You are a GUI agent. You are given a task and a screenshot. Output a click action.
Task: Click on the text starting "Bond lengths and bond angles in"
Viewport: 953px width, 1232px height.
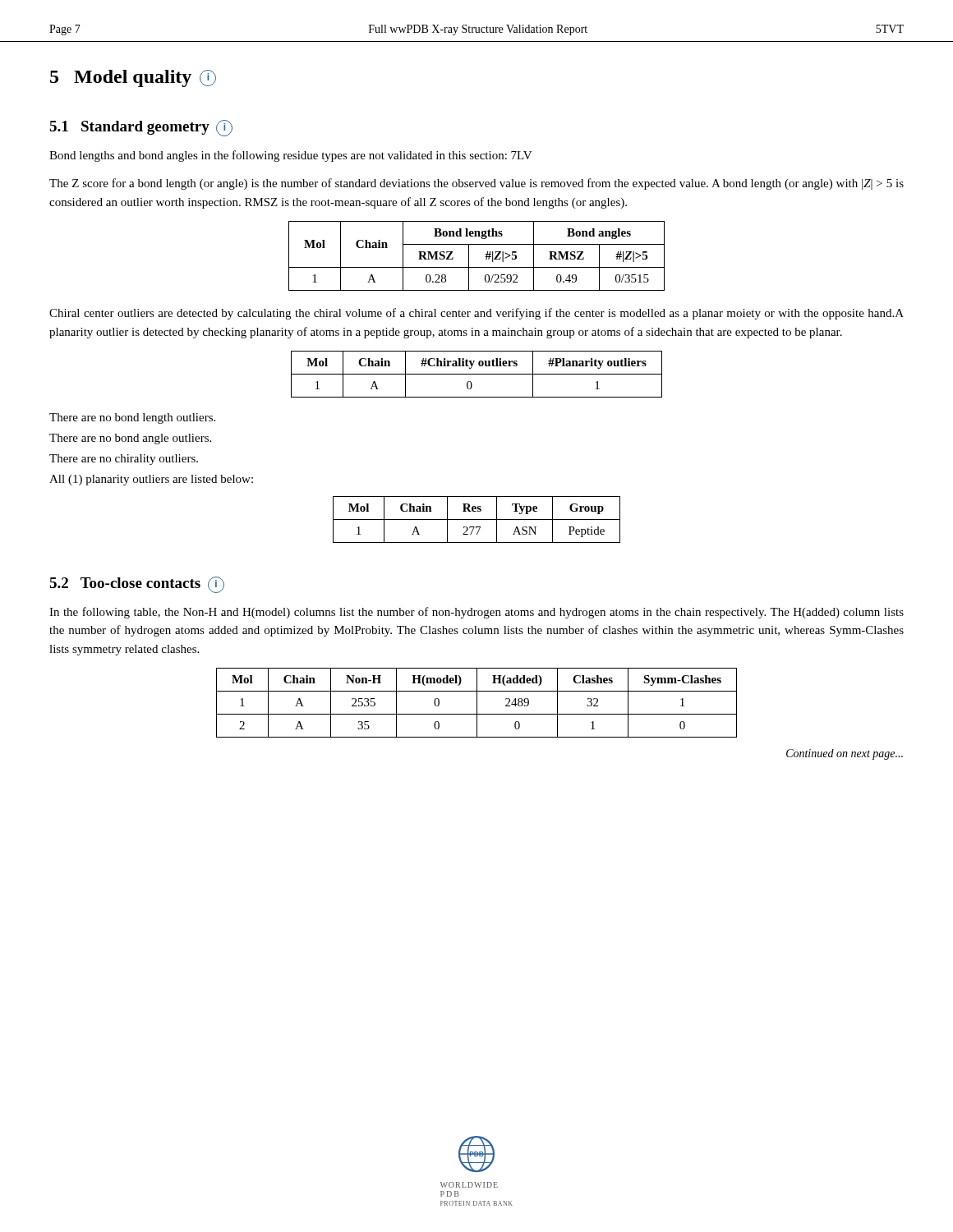pos(476,155)
